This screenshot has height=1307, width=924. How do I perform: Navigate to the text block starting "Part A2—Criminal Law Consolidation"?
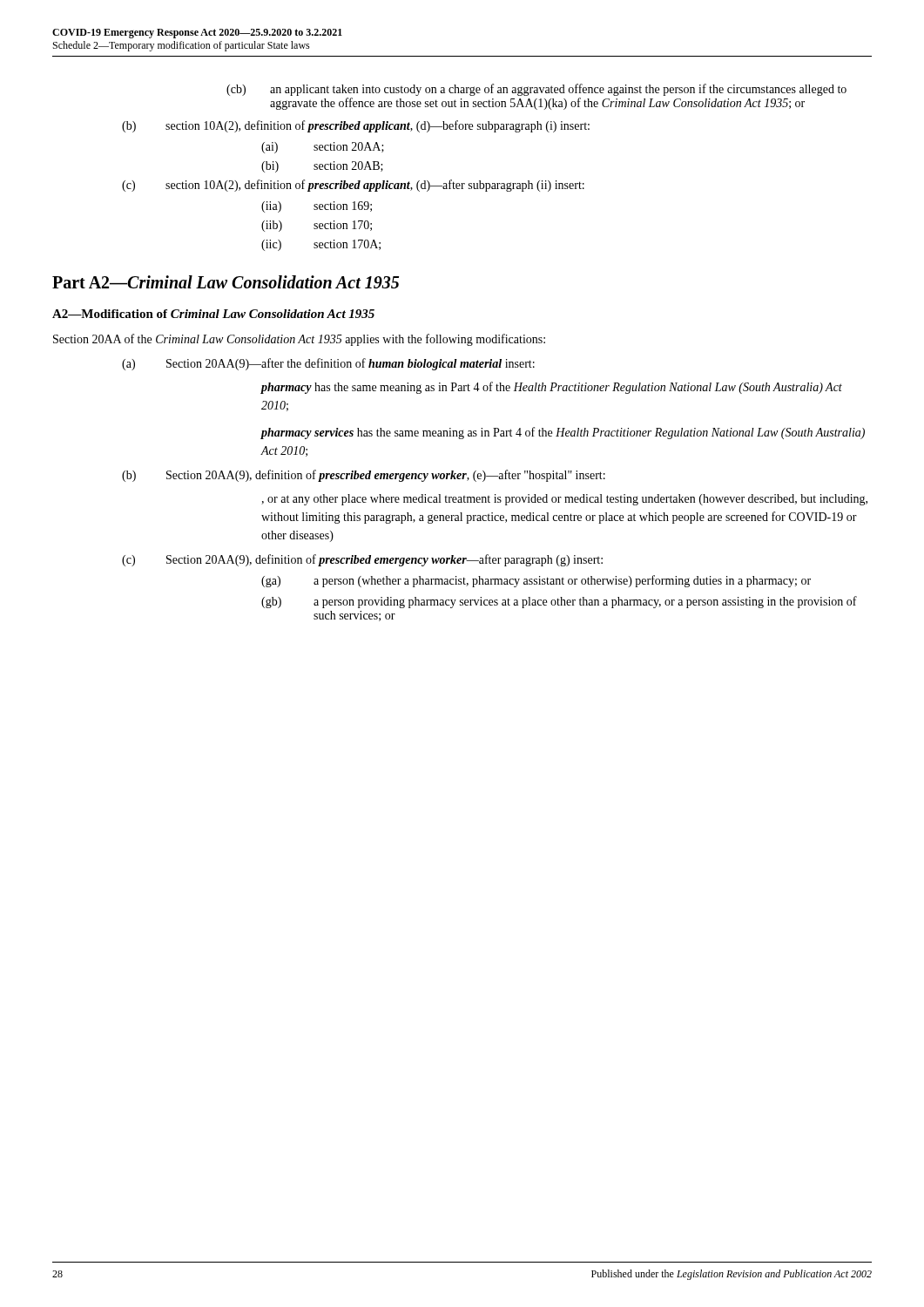point(226,282)
